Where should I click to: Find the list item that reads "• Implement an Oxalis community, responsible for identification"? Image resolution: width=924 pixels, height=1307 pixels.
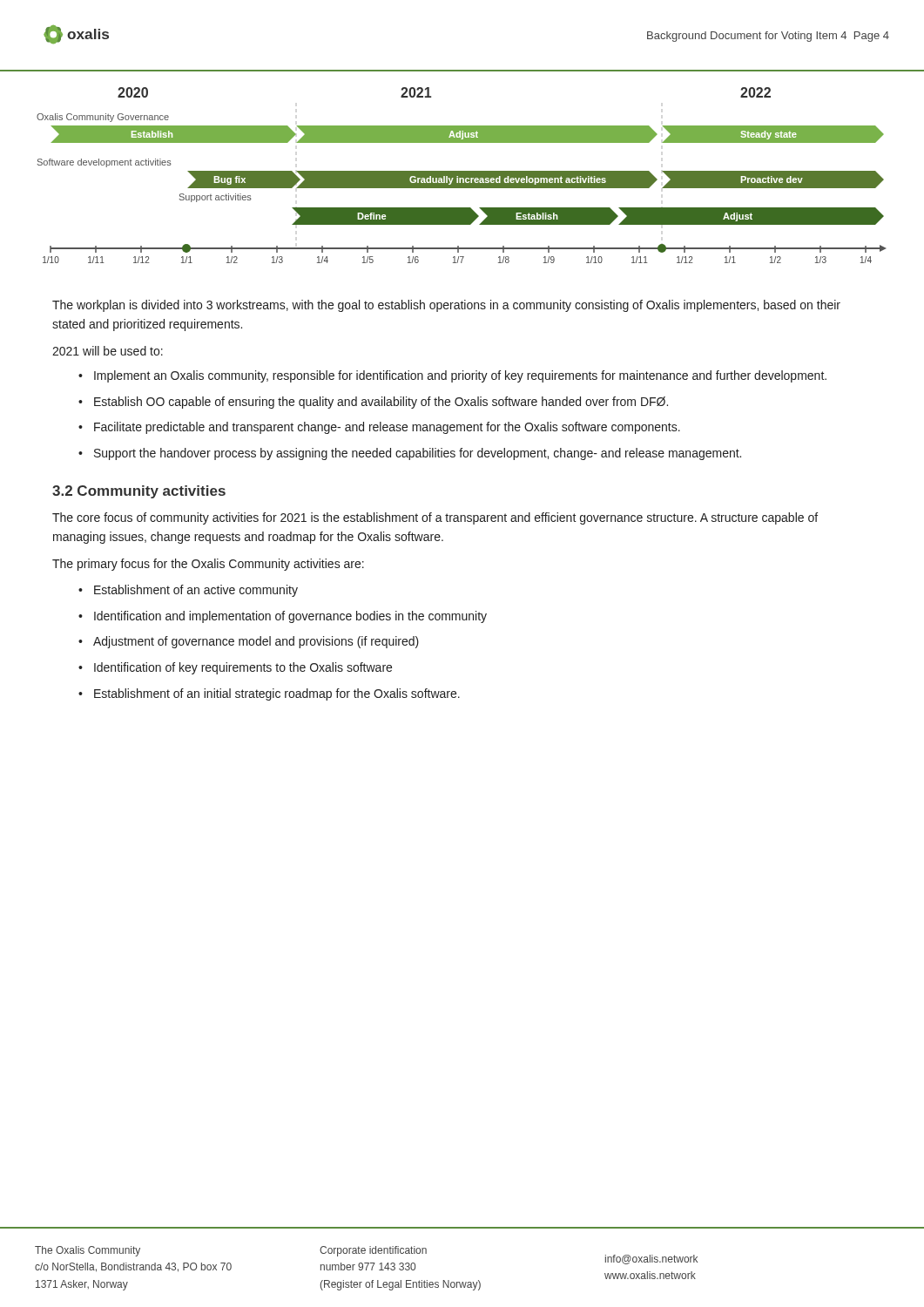pyautogui.click(x=453, y=376)
